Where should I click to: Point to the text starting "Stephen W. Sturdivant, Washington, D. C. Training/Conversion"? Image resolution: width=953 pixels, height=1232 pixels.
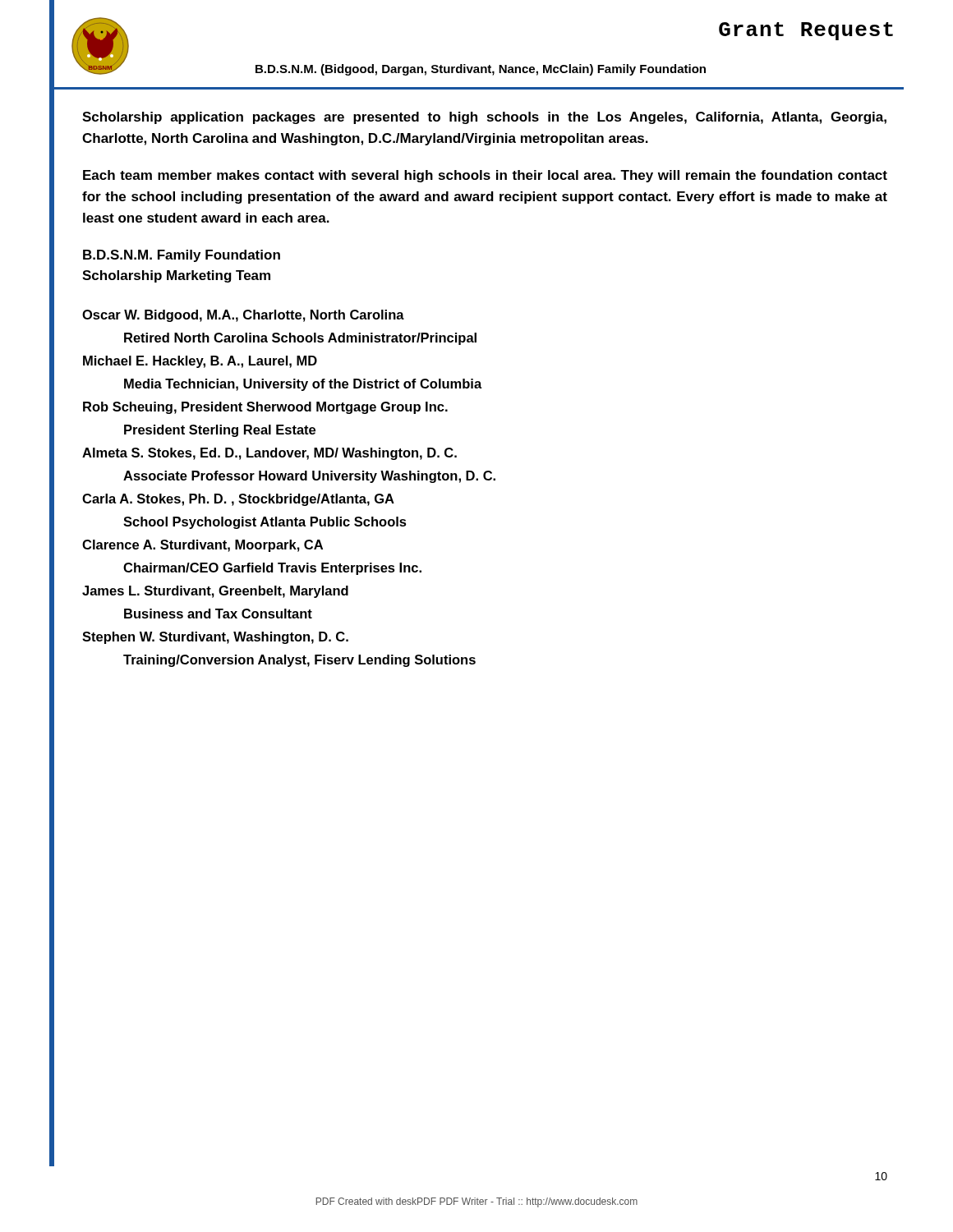point(215,638)
